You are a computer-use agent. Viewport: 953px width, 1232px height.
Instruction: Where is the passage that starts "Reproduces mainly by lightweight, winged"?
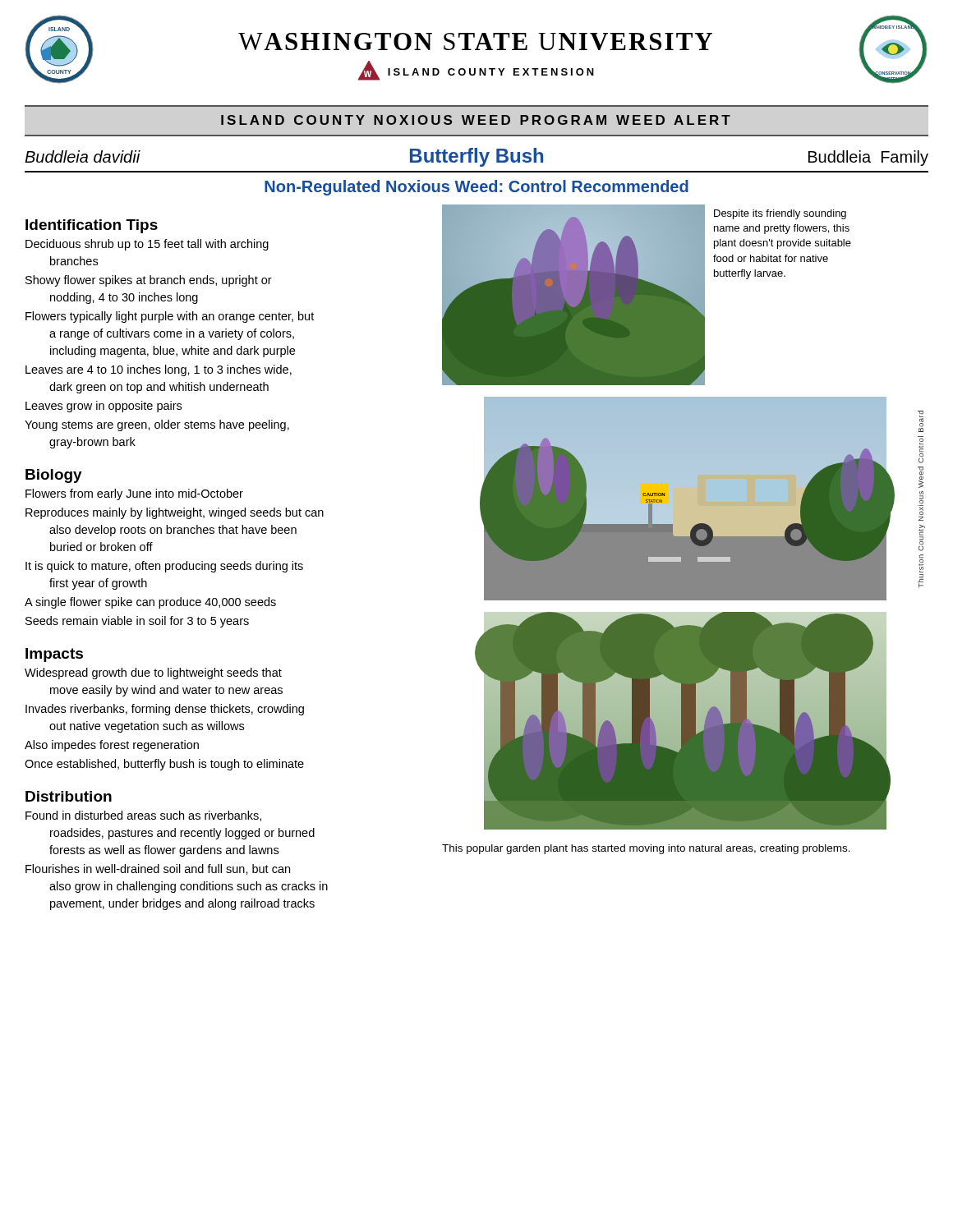pos(226,531)
